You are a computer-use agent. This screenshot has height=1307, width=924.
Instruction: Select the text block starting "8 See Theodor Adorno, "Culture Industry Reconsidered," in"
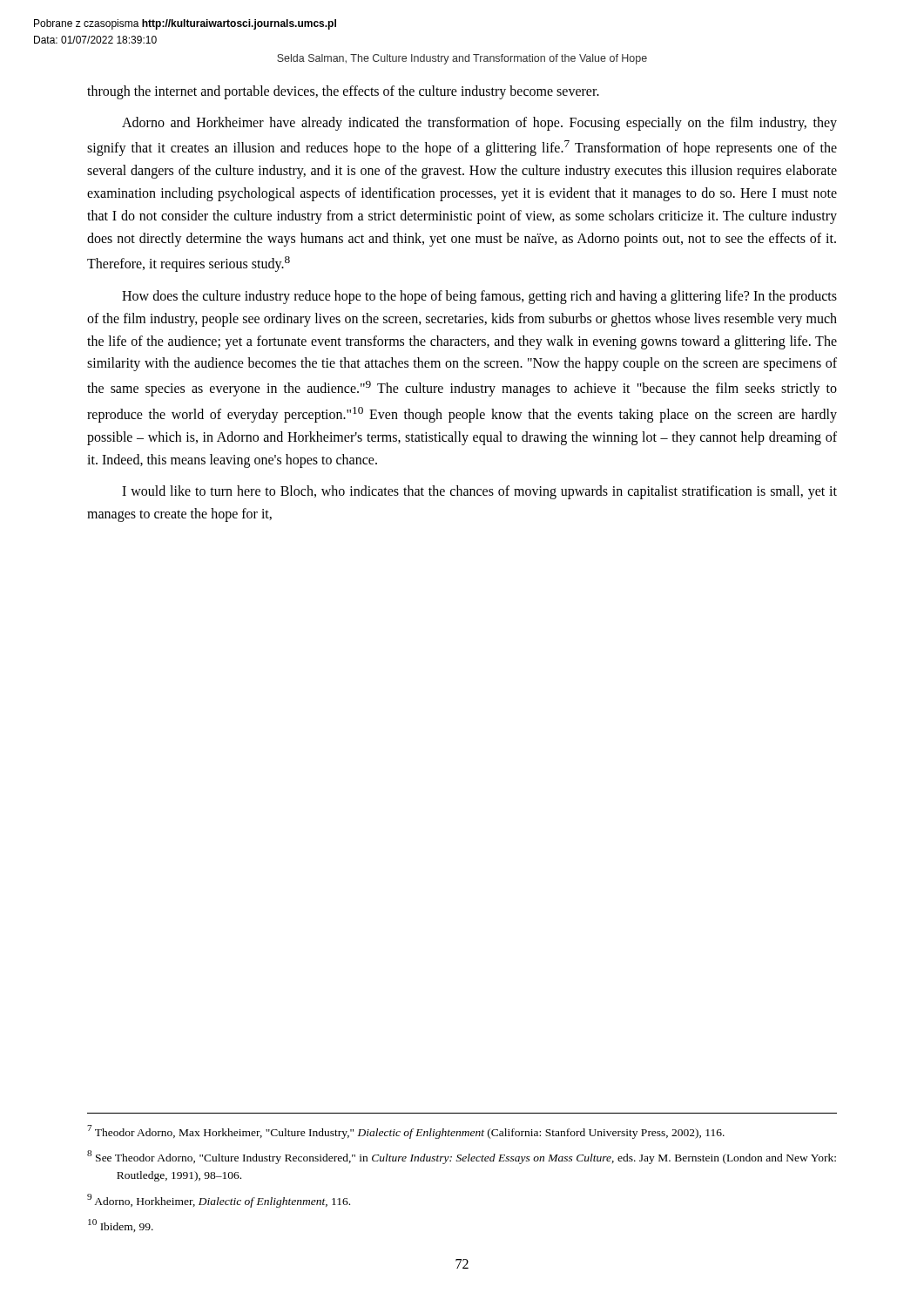(x=462, y=1165)
